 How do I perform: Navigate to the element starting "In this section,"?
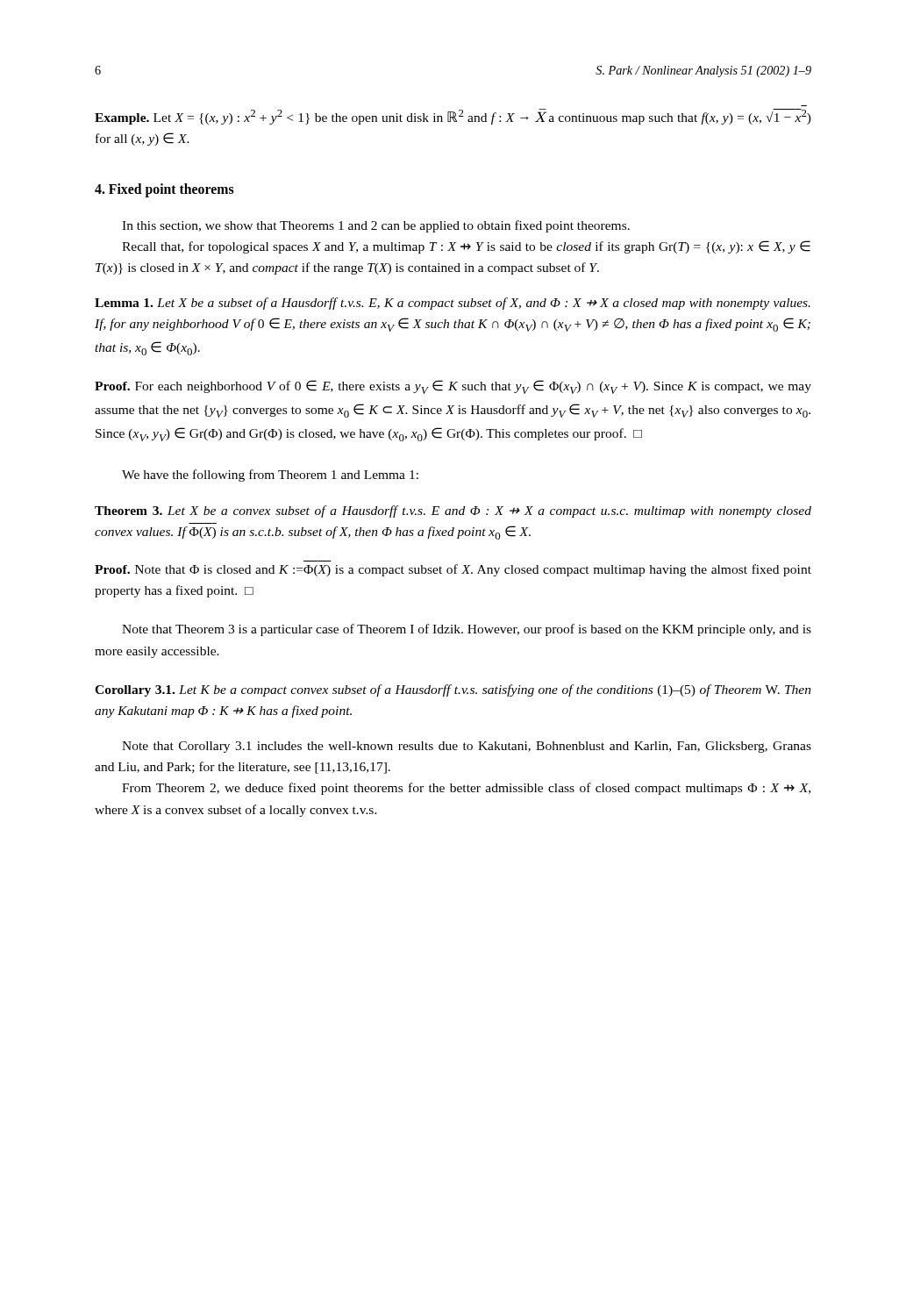point(376,225)
